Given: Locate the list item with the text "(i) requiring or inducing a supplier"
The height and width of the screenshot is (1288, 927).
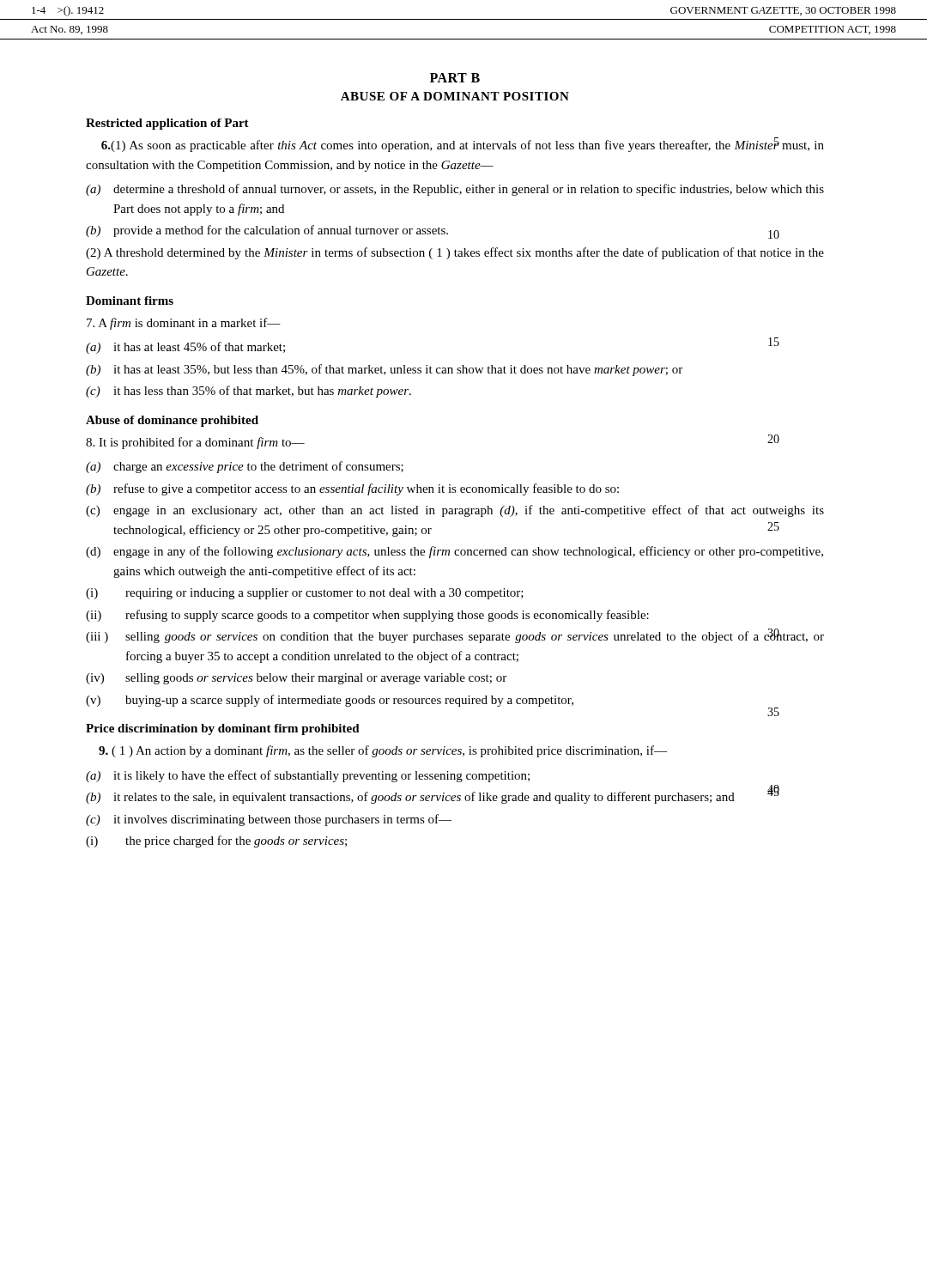Looking at the screenshot, I should [x=455, y=593].
